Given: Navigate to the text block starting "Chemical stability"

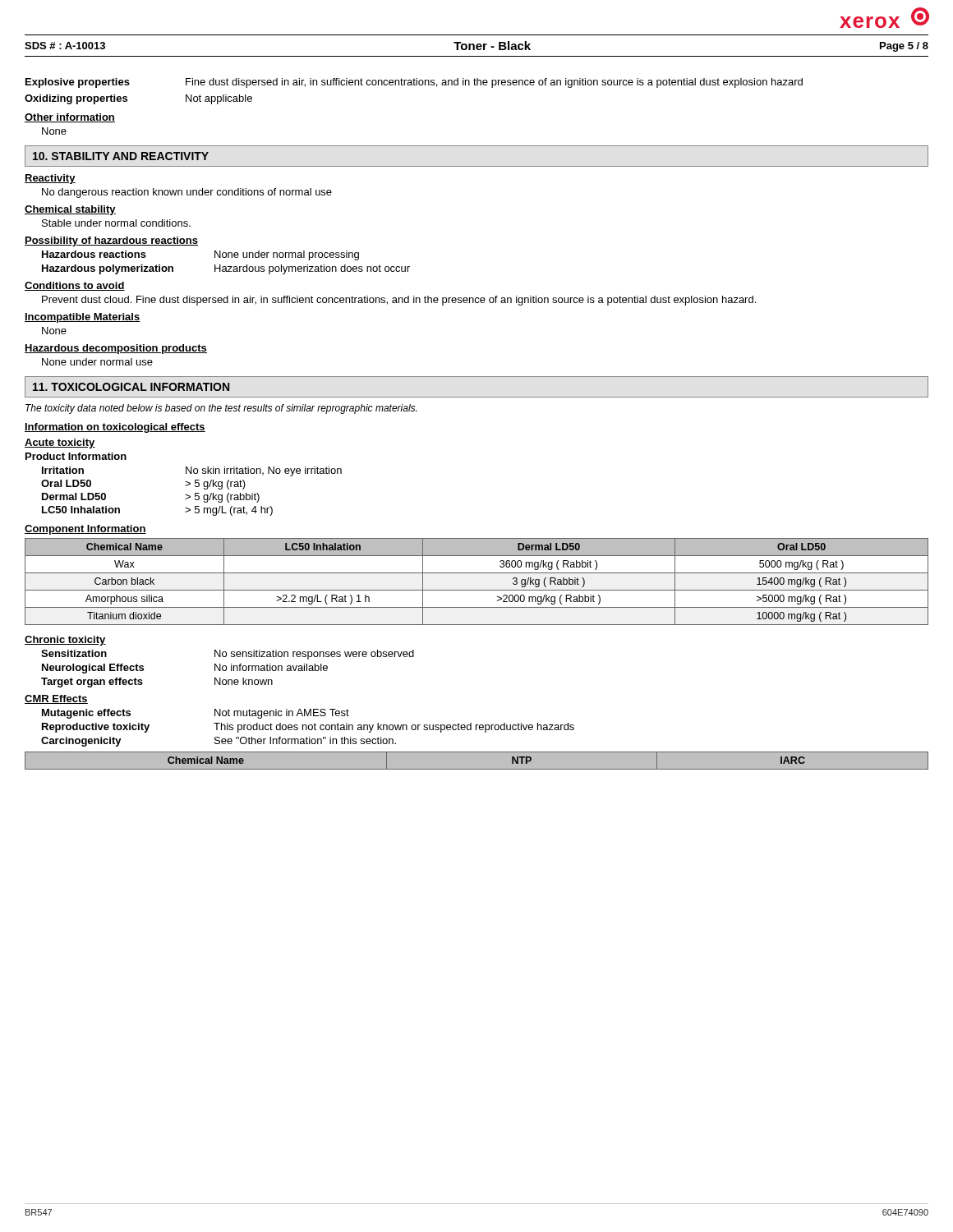Looking at the screenshot, I should click(70, 209).
